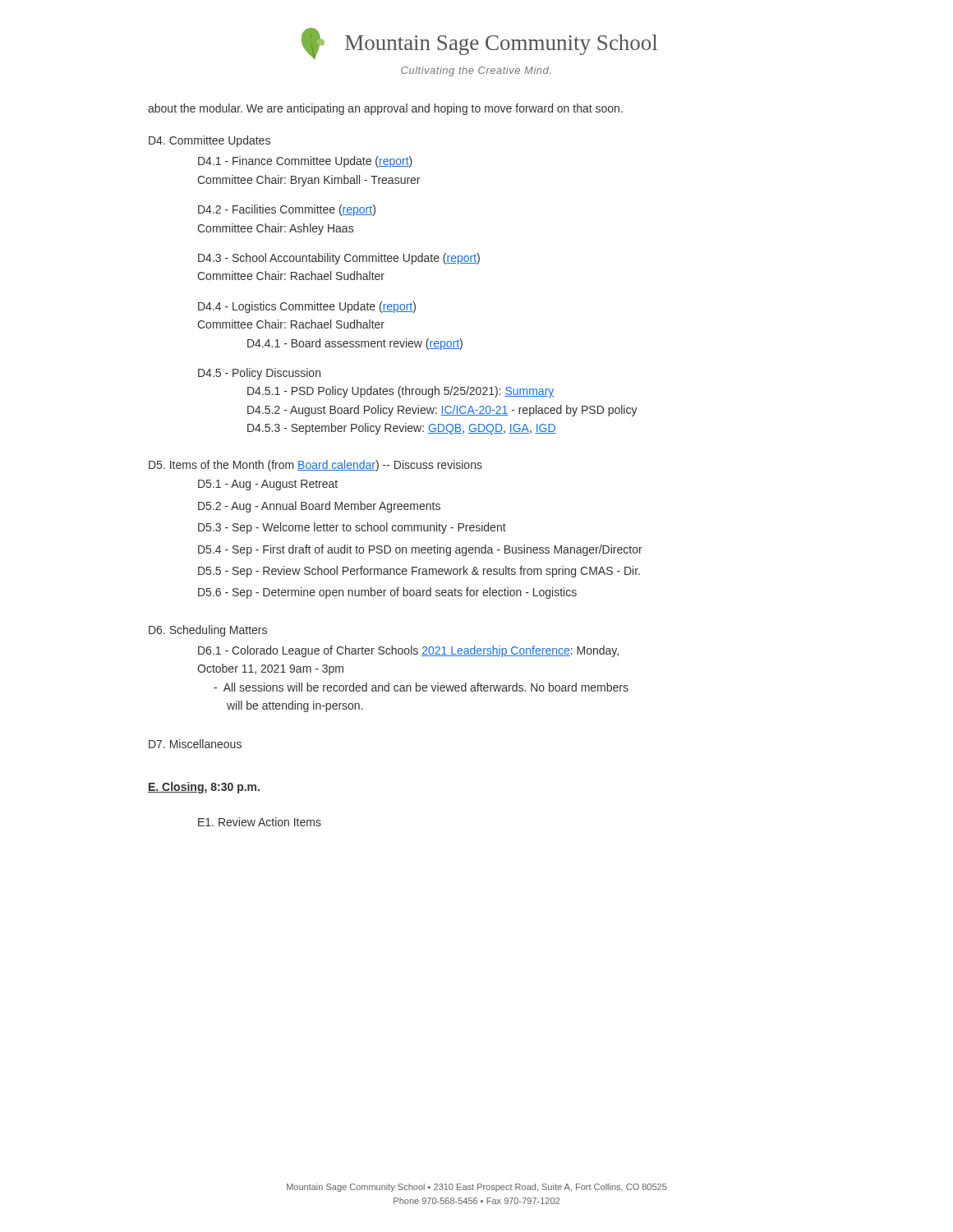Click on the element starting "D5.3 - Sep - Welcome letter to school"
Screen dimensions: 1232x953
point(351,527)
